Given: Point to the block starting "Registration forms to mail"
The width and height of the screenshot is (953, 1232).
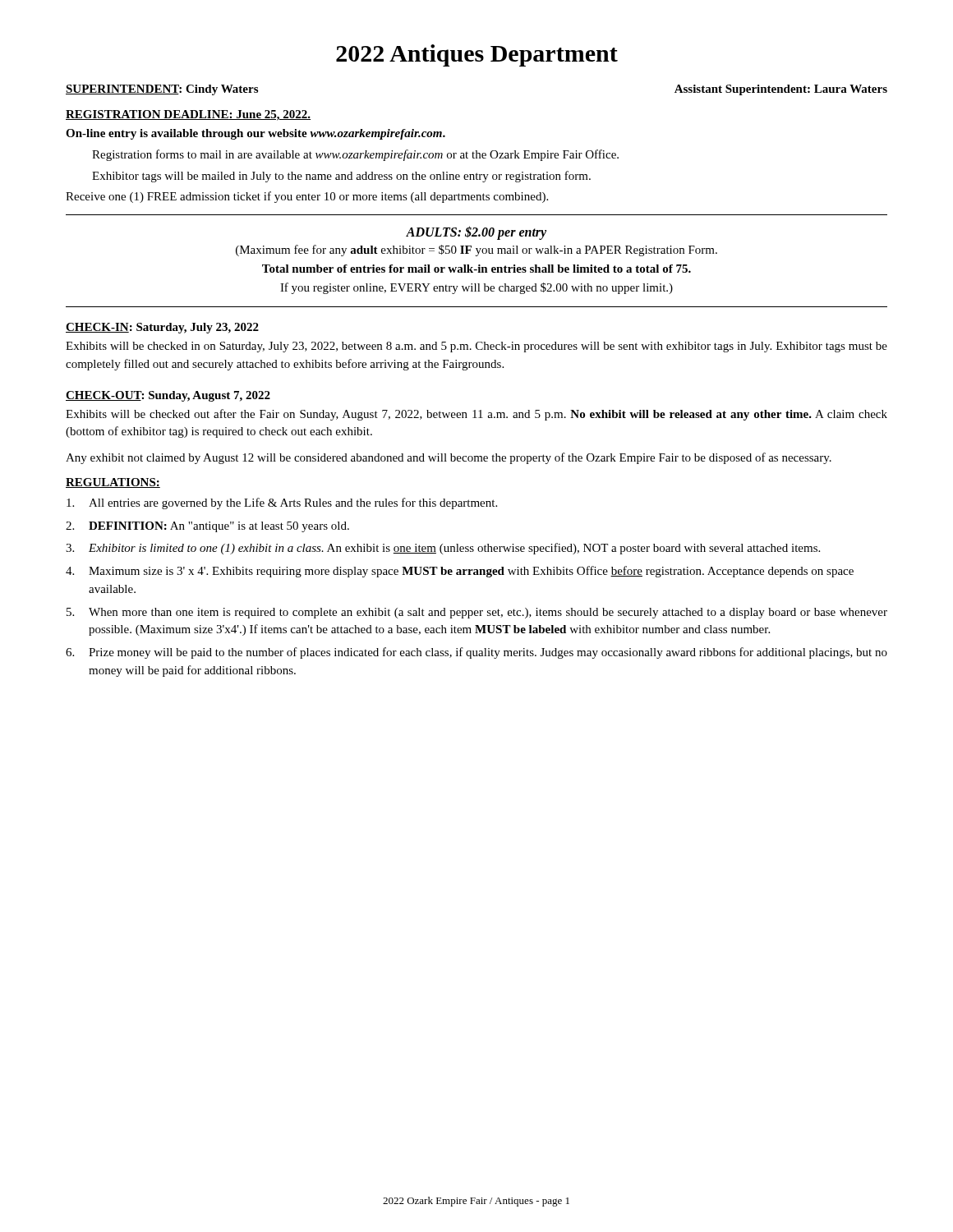Looking at the screenshot, I should (x=356, y=154).
